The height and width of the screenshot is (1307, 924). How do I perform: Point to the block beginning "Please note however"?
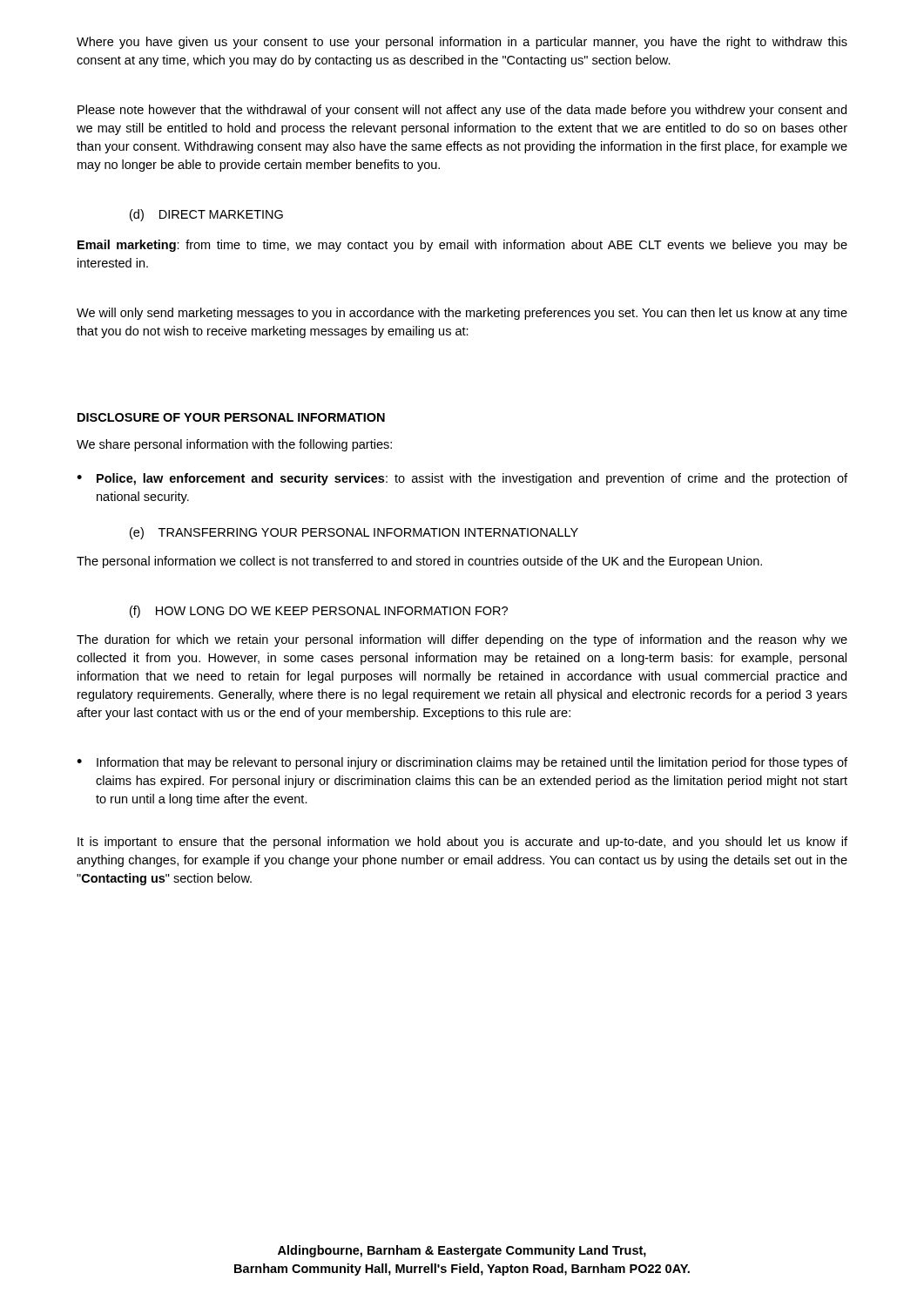(x=462, y=137)
